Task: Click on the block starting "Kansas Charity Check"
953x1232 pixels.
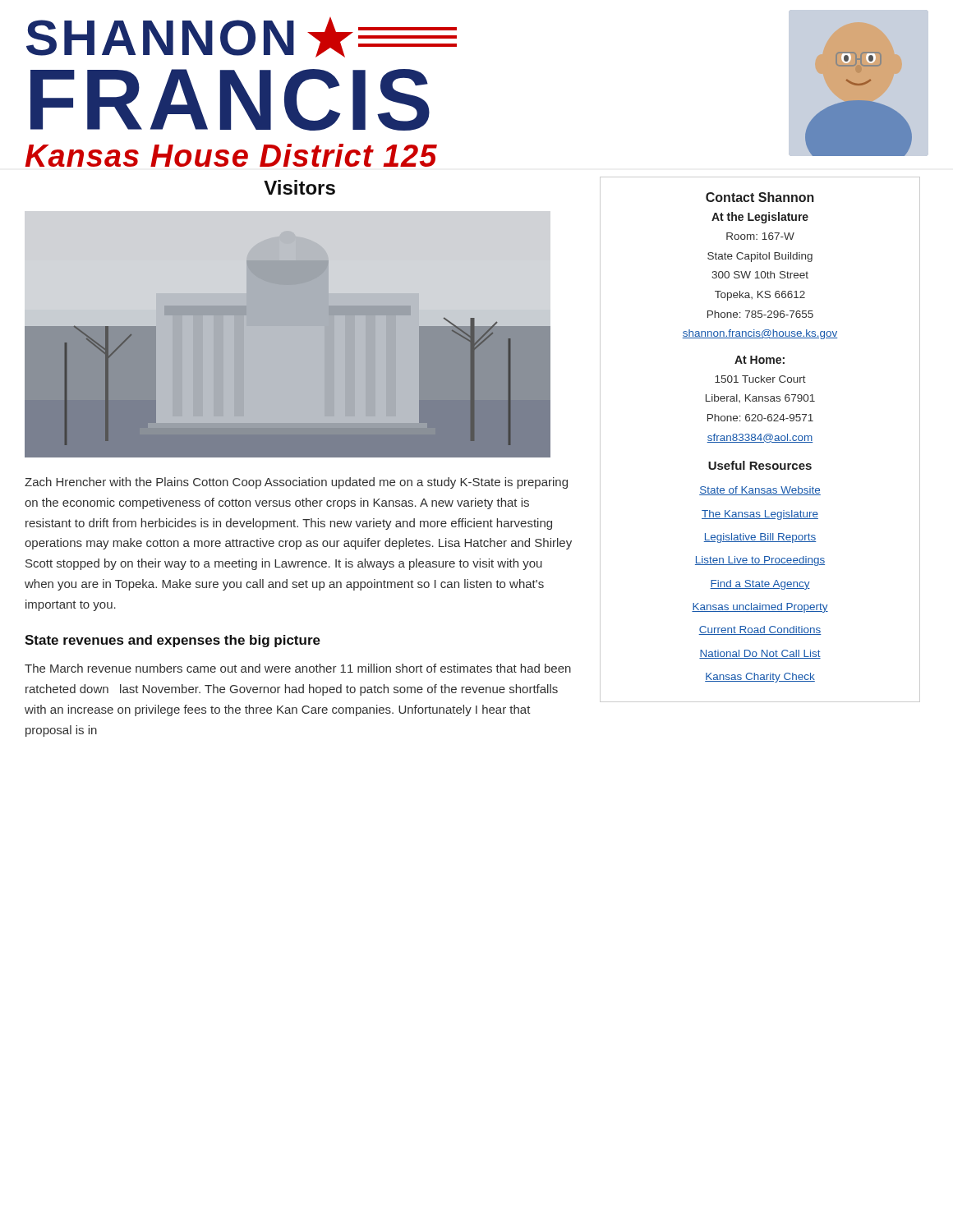Action: click(760, 677)
